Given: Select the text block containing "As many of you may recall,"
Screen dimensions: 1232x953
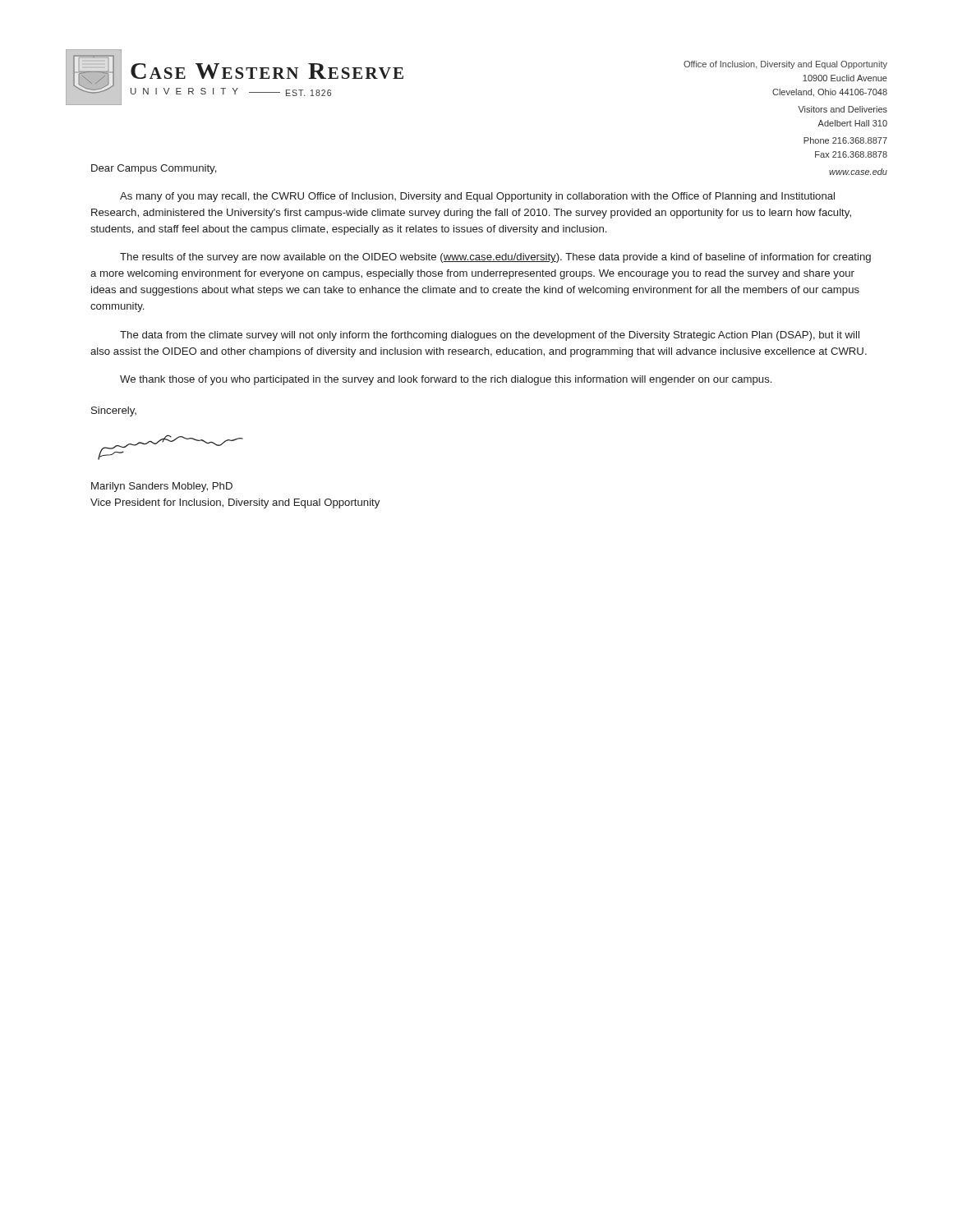Looking at the screenshot, I should pos(471,212).
